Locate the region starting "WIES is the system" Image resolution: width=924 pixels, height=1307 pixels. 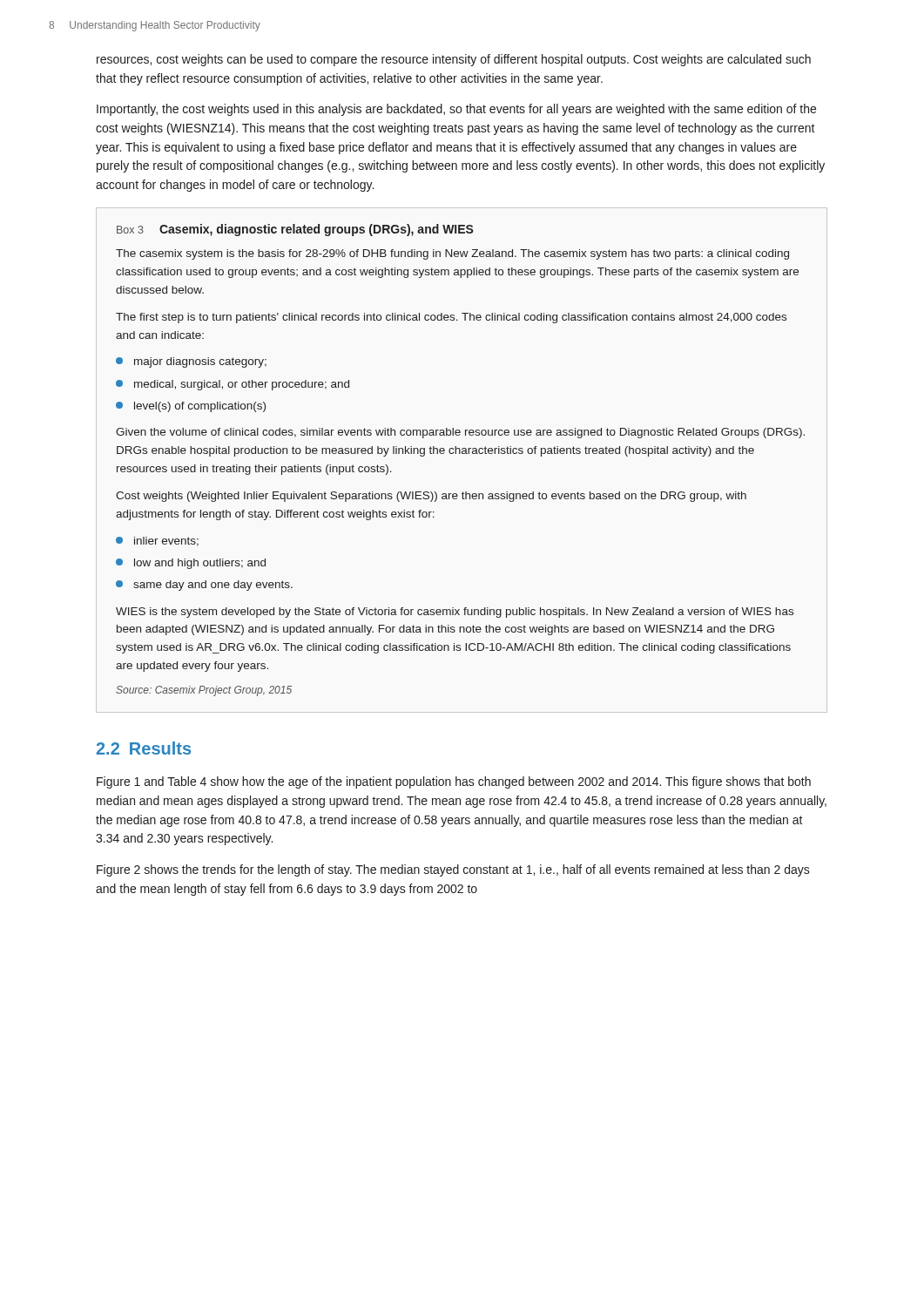455,638
